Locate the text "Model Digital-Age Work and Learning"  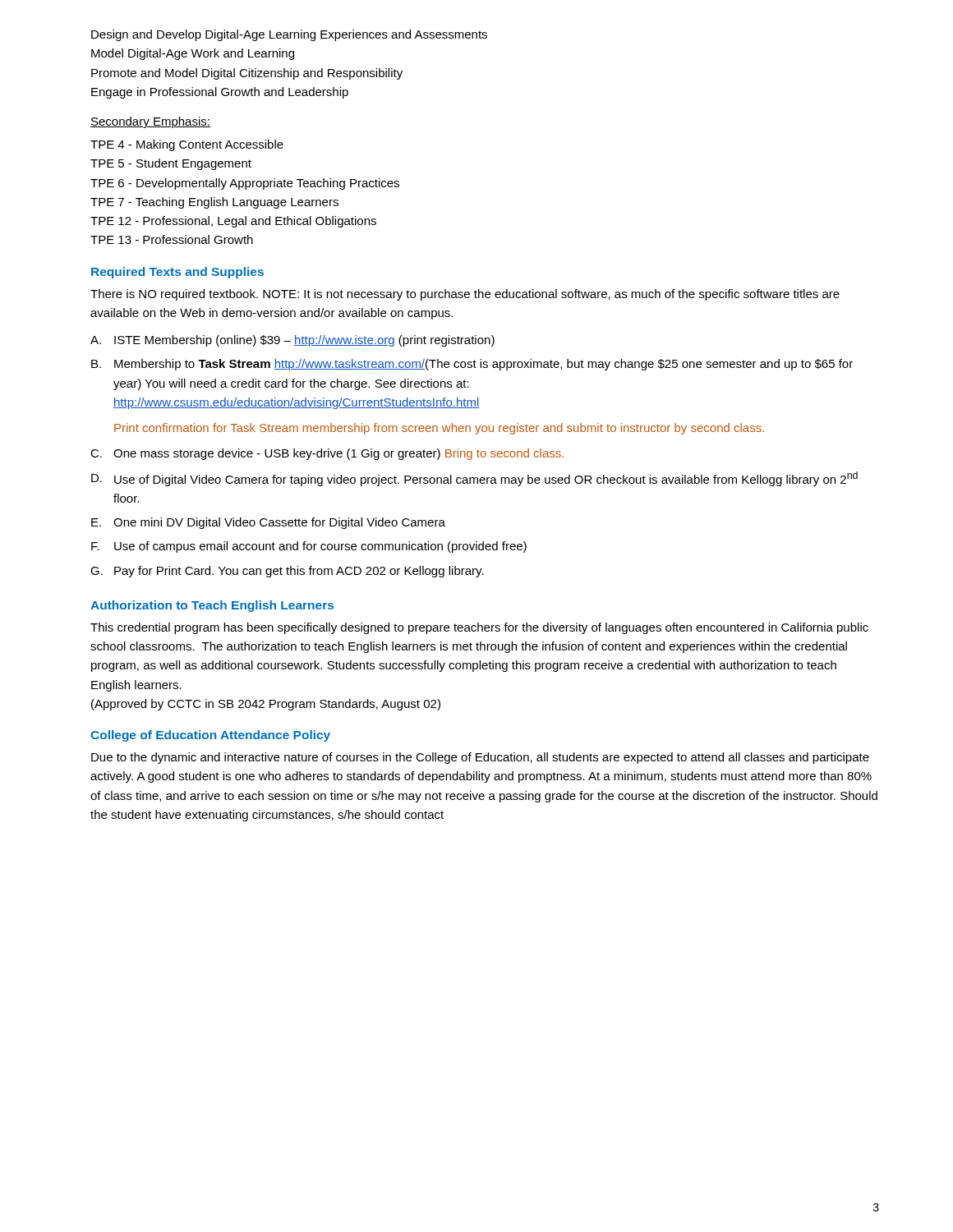pyautogui.click(x=193, y=53)
